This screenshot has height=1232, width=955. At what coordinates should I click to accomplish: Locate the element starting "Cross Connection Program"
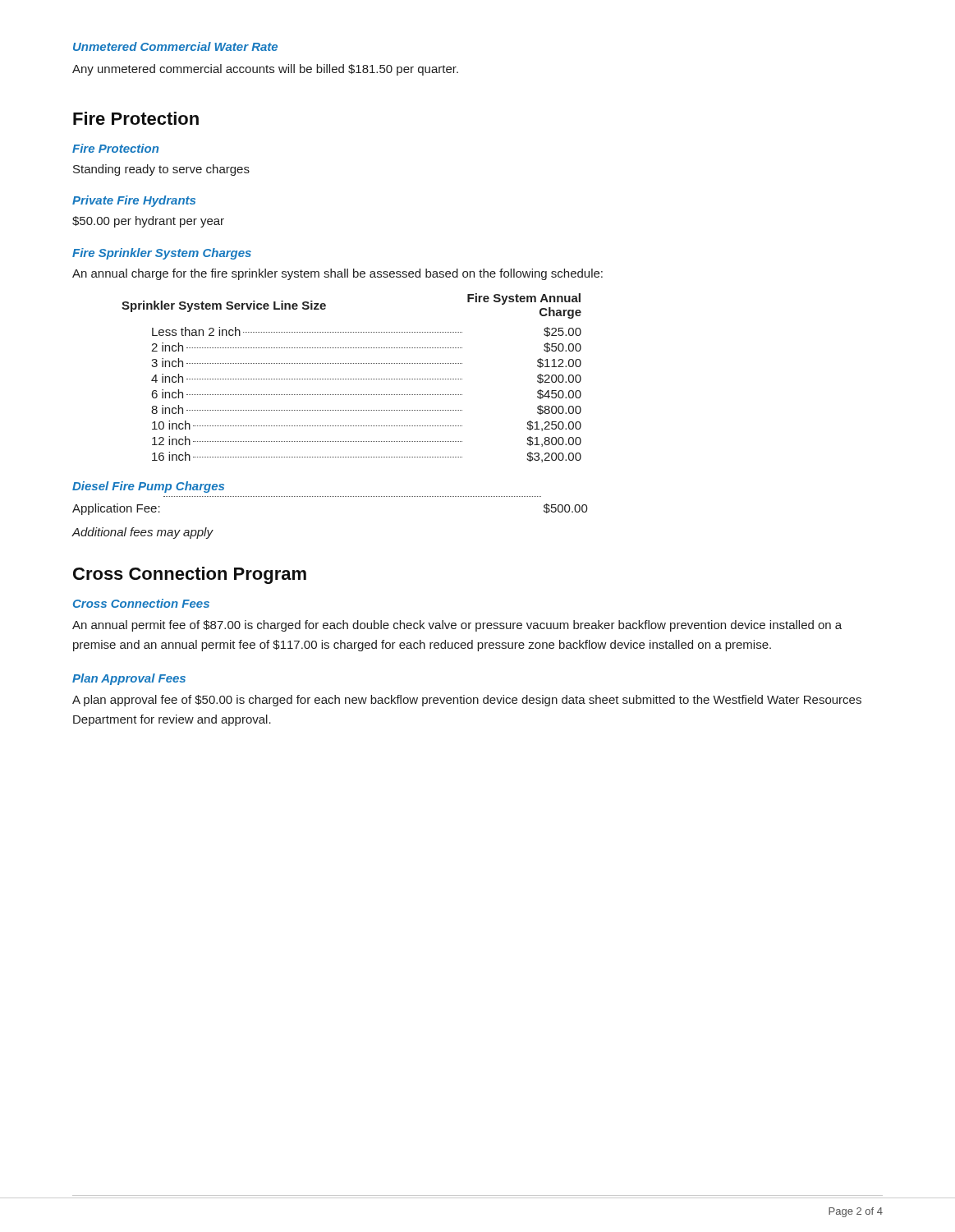190,573
